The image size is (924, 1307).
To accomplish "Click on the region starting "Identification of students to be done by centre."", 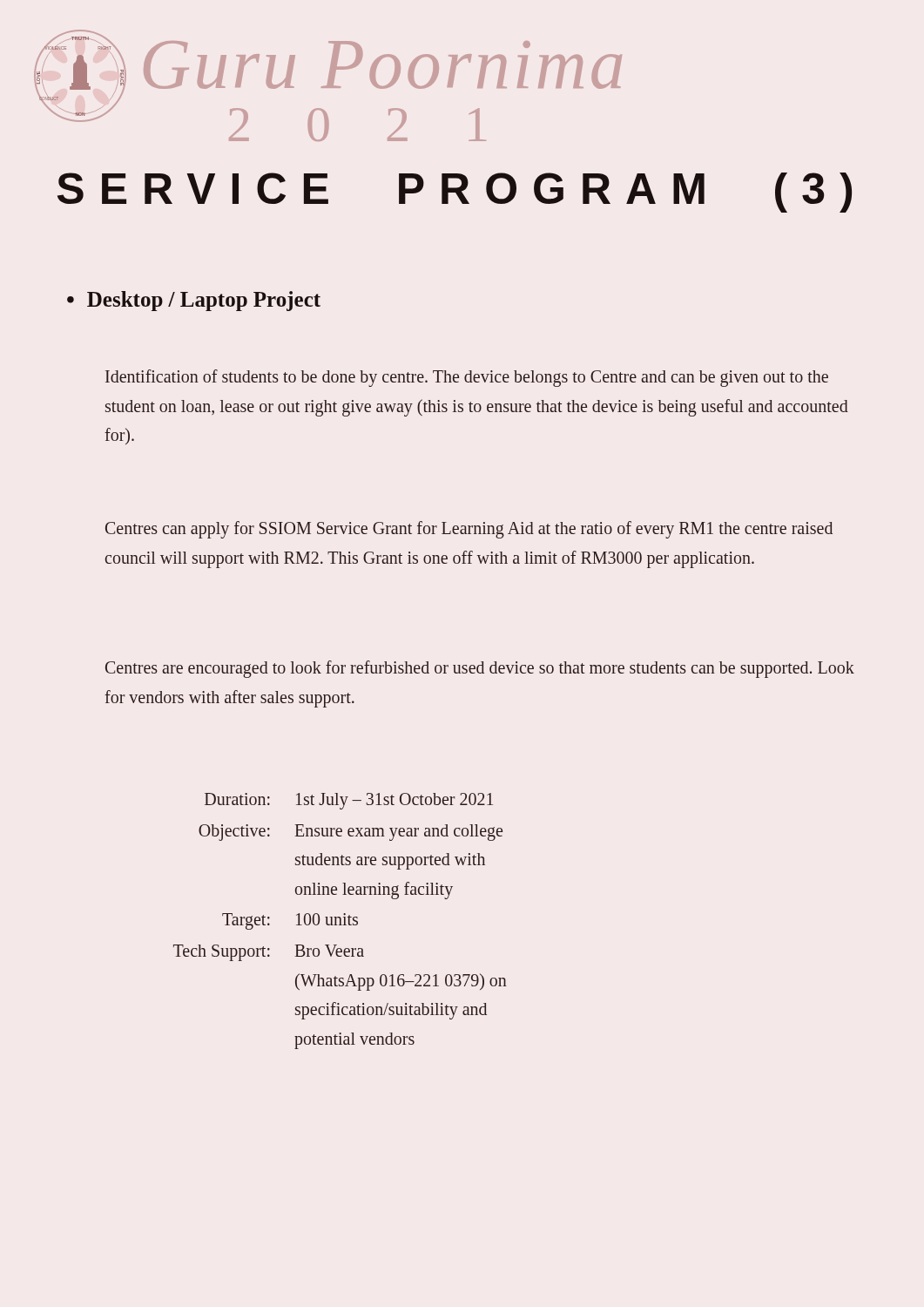I will click(476, 406).
